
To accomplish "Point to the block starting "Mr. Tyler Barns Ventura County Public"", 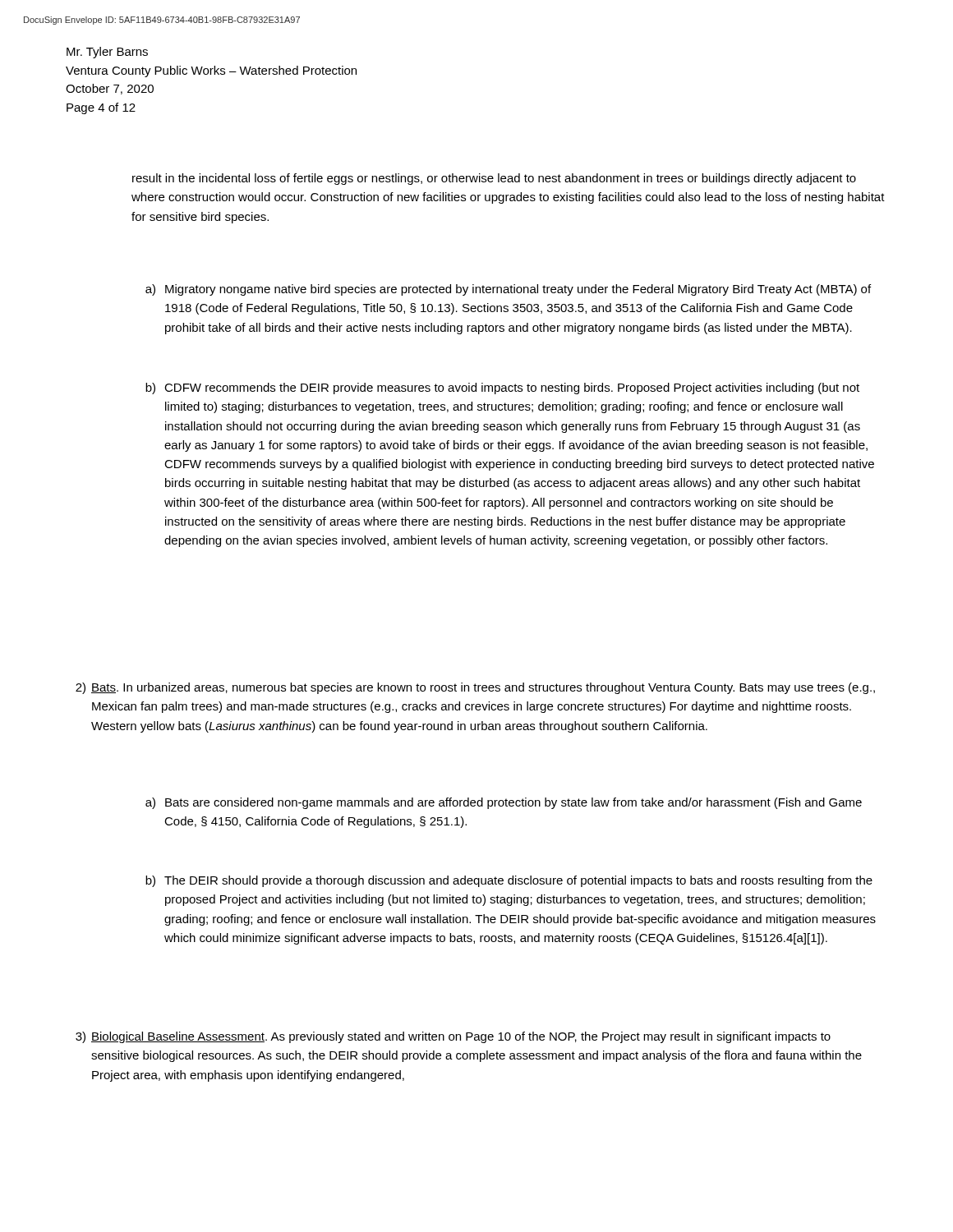I will [212, 79].
